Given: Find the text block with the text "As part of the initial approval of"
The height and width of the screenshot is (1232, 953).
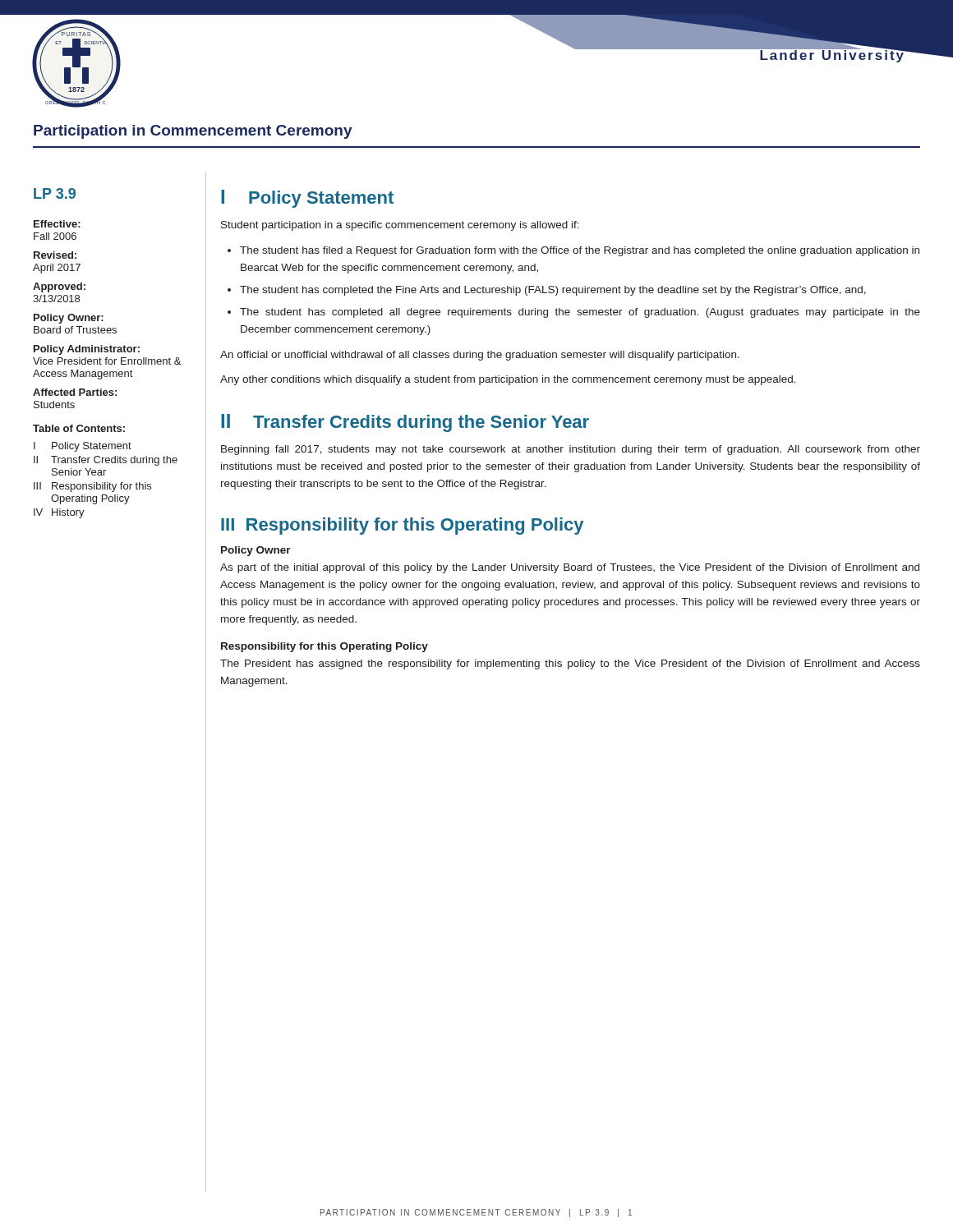Looking at the screenshot, I should click(570, 593).
